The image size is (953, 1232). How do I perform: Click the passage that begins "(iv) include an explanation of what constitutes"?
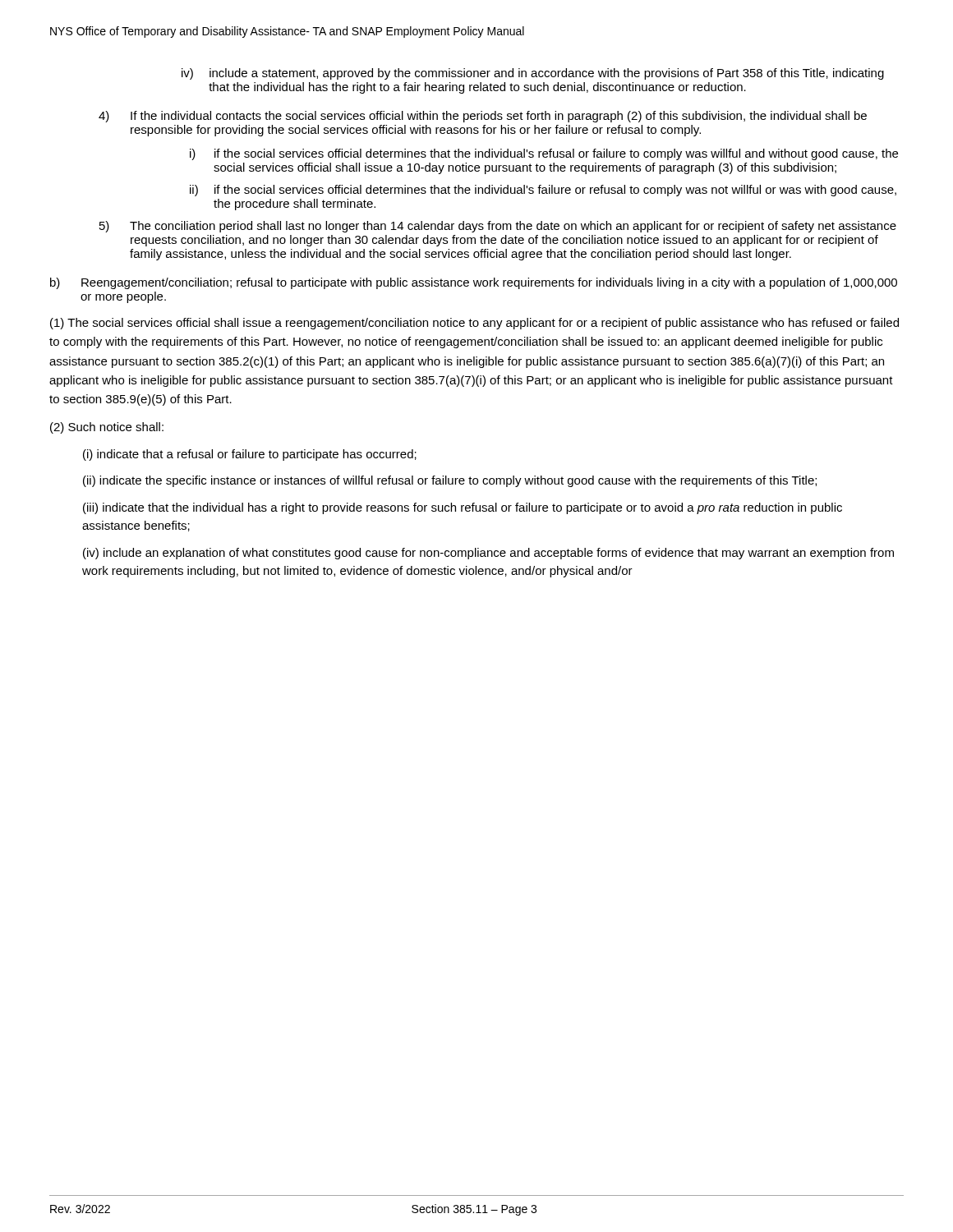[x=488, y=561]
